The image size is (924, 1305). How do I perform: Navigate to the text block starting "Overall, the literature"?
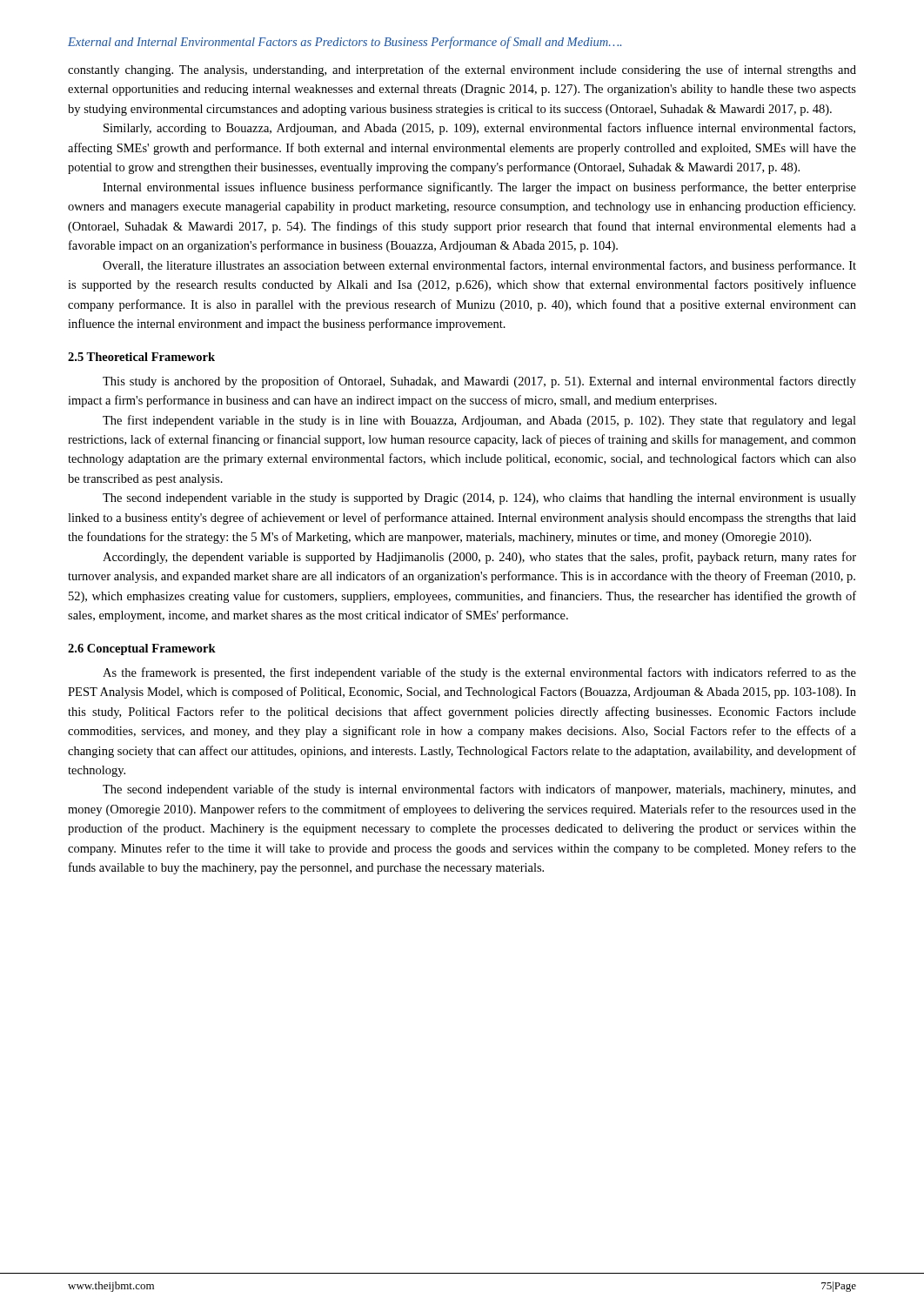point(462,295)
